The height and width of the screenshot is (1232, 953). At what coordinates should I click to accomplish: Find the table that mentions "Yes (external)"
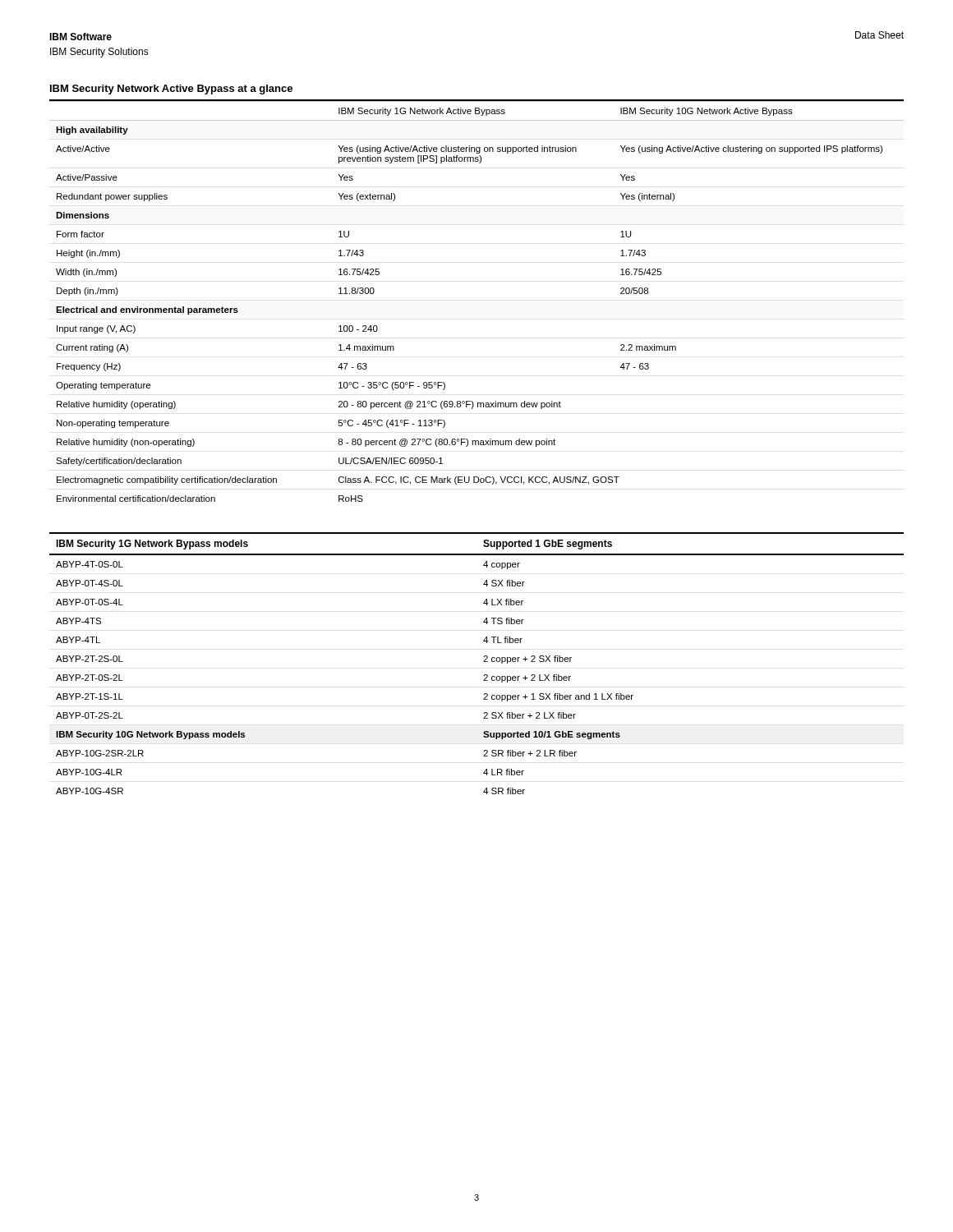pyautogui.click(x=476, y=304)
